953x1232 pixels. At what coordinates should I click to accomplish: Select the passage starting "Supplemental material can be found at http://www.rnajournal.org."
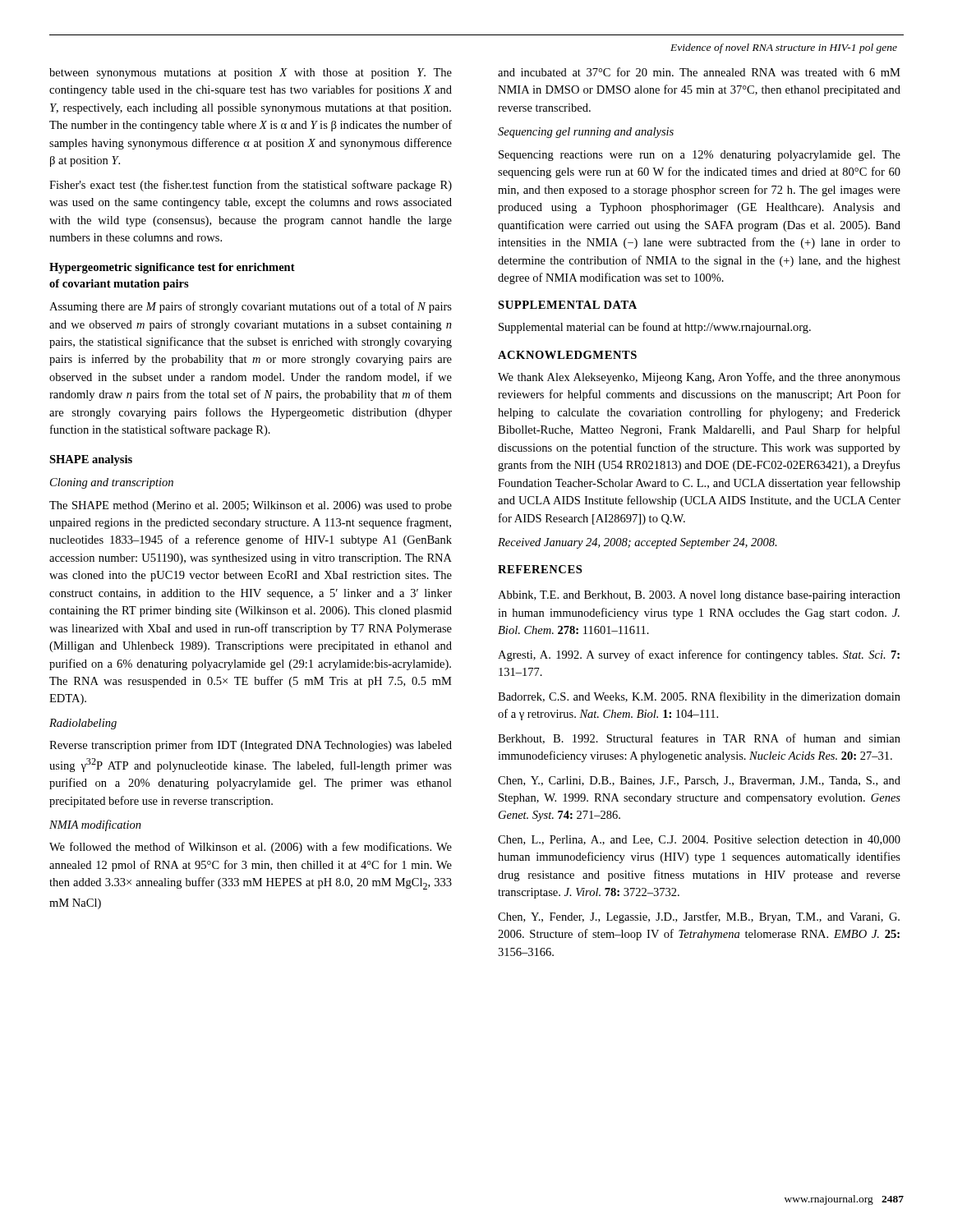[x=699, y=328]
